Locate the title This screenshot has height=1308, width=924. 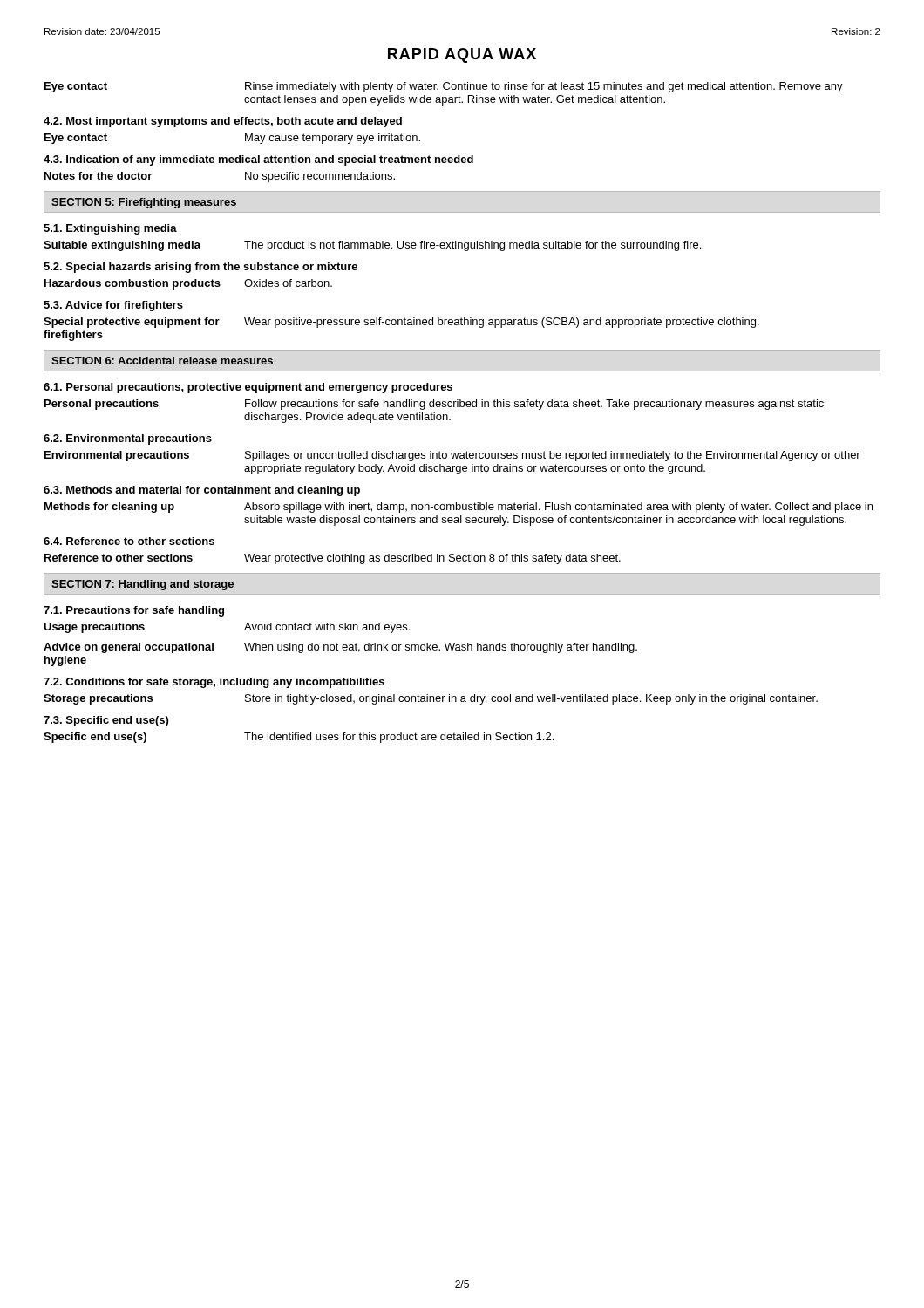click(462, 54)
